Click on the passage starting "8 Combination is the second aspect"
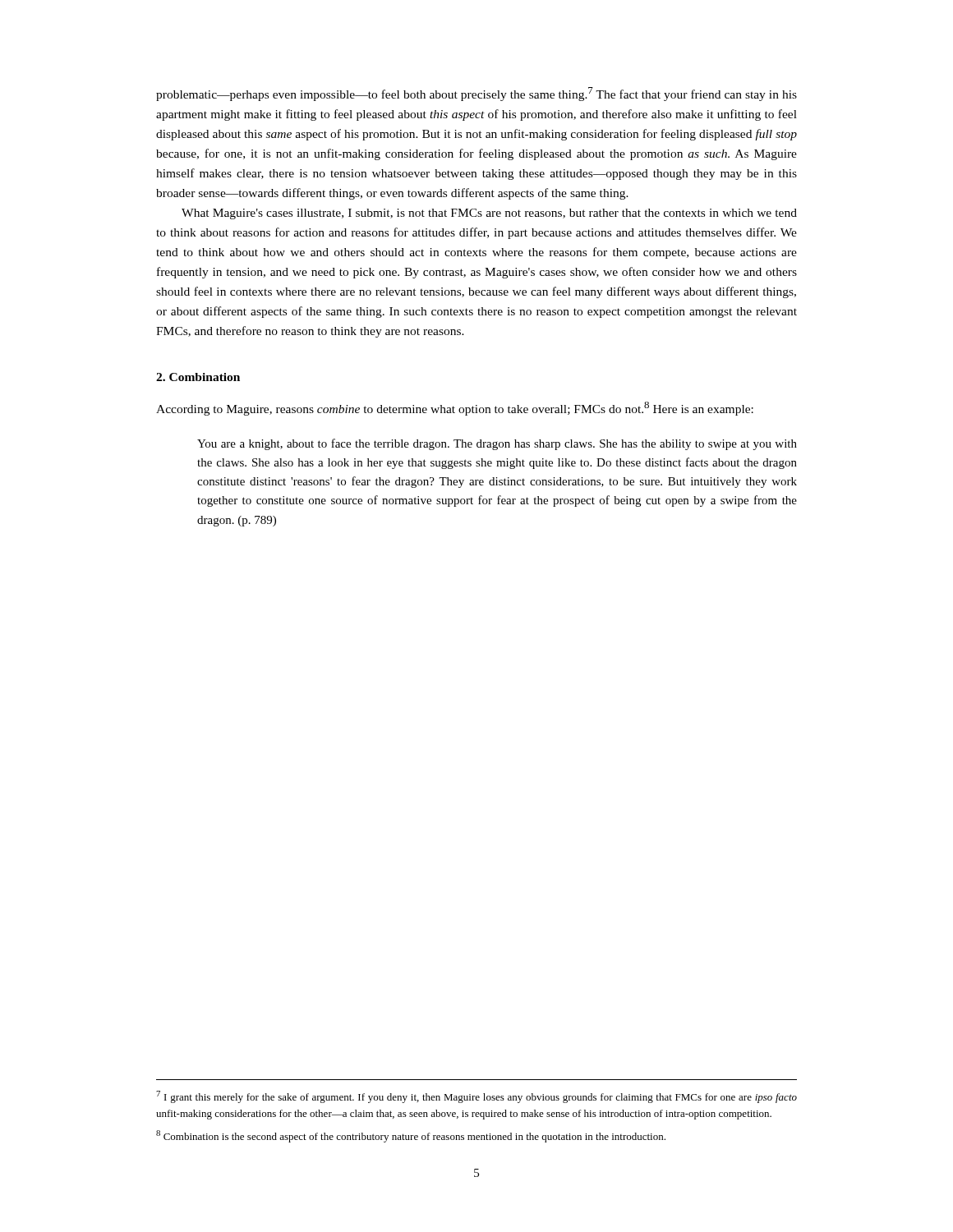 click(411, 1135)
